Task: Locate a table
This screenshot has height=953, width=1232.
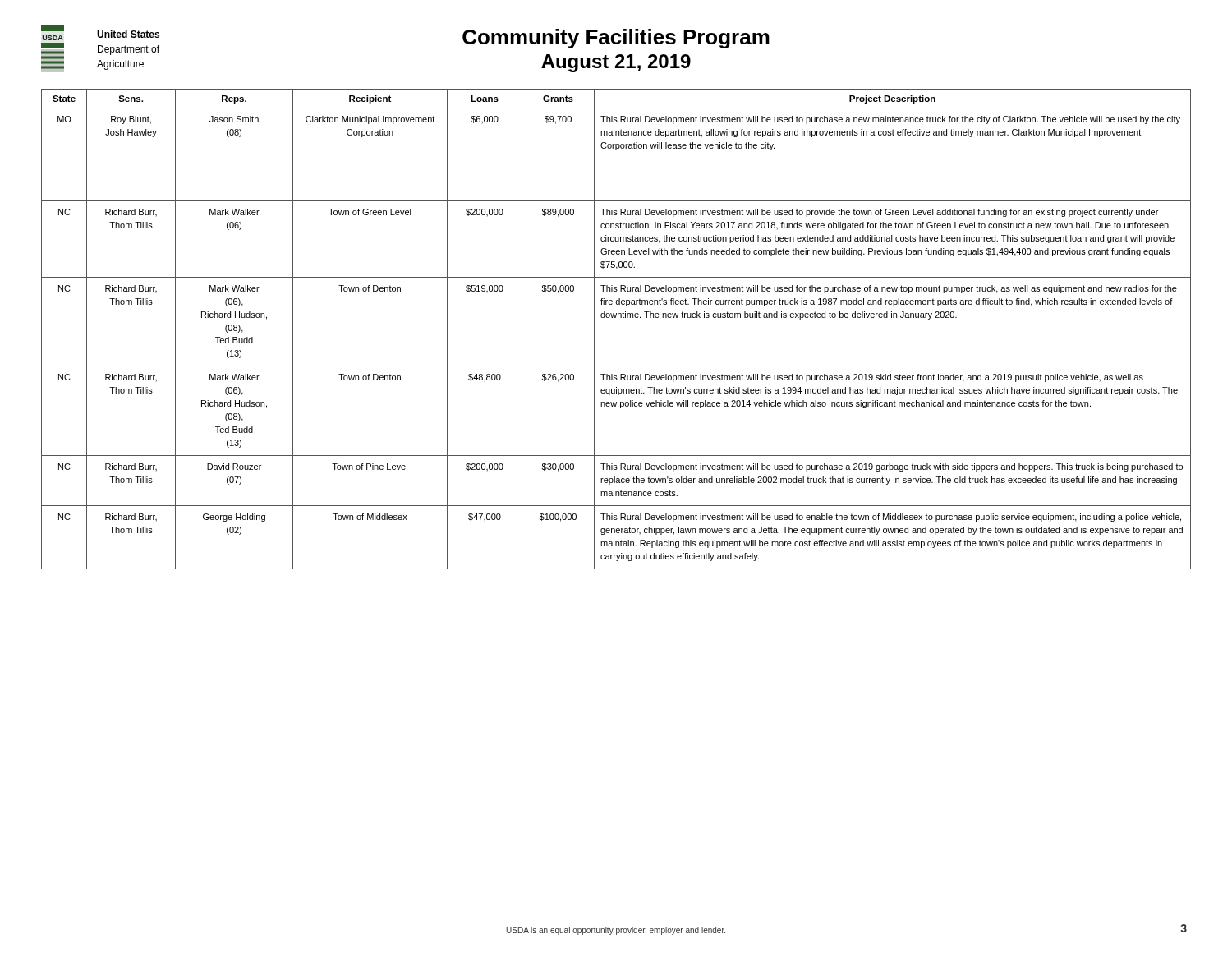Action: click(x=616, y=329)
